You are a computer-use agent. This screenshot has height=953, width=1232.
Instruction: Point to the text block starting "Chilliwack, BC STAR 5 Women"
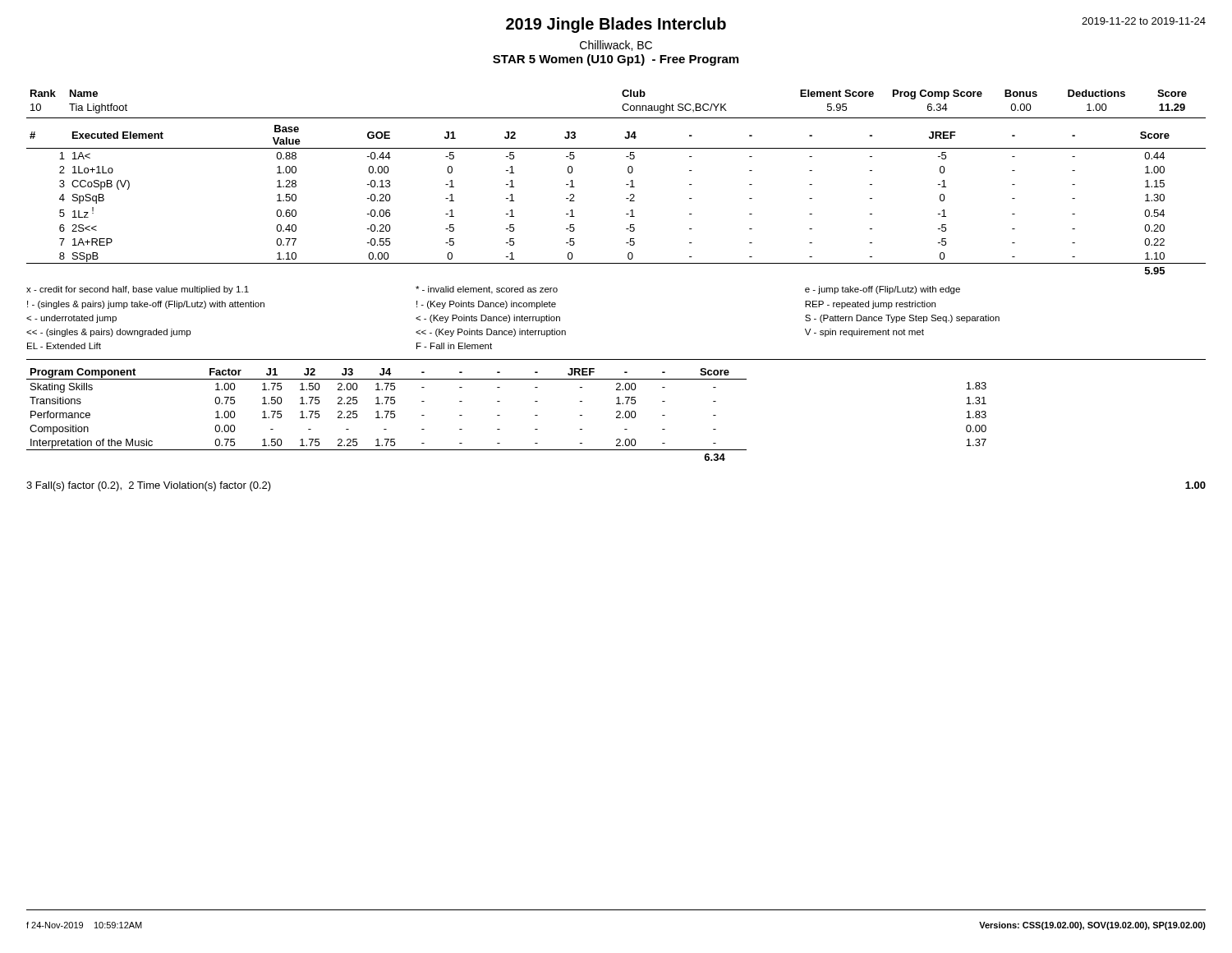616,52
